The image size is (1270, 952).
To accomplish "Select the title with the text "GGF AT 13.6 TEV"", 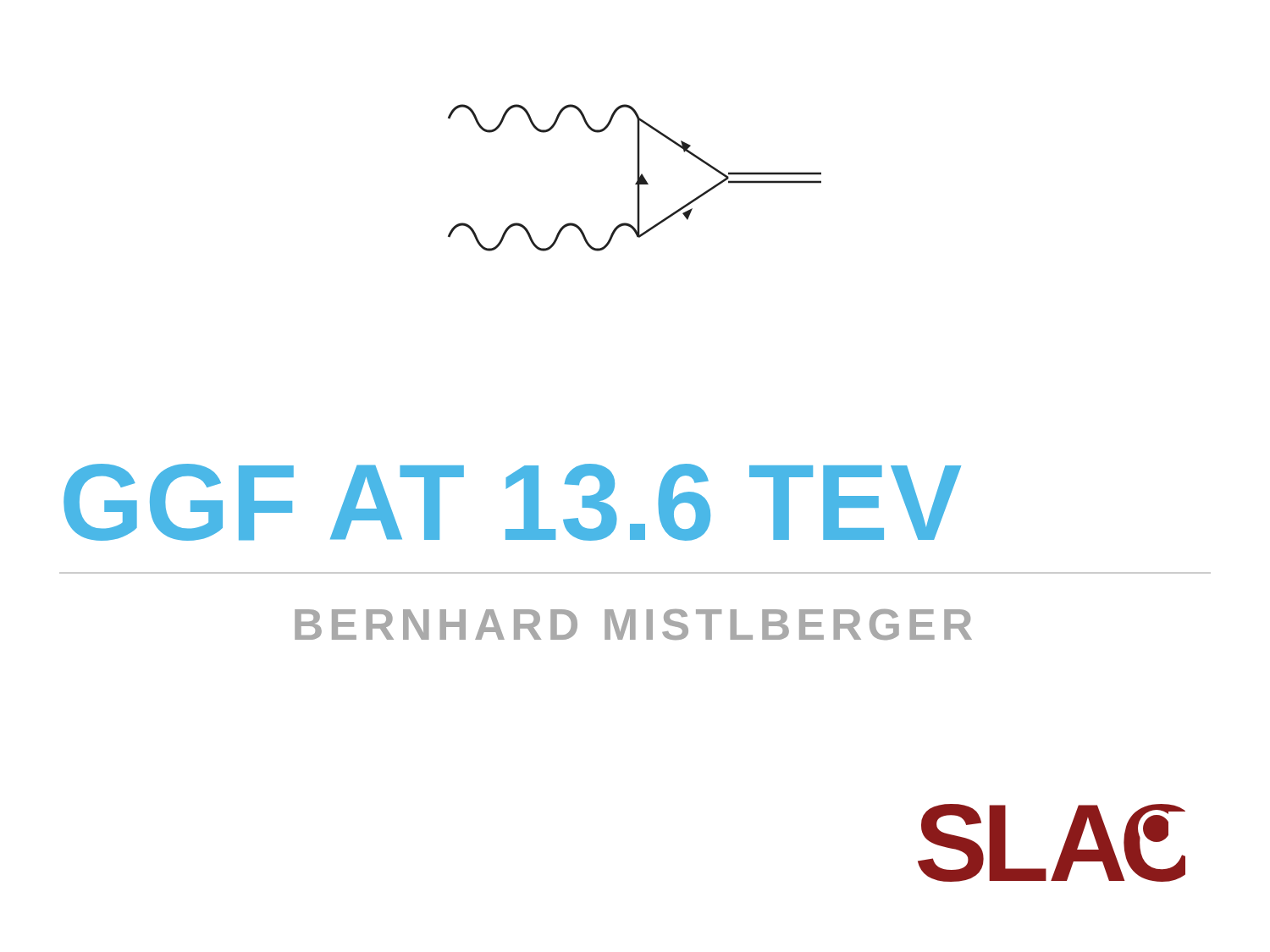I will [512, 503].
